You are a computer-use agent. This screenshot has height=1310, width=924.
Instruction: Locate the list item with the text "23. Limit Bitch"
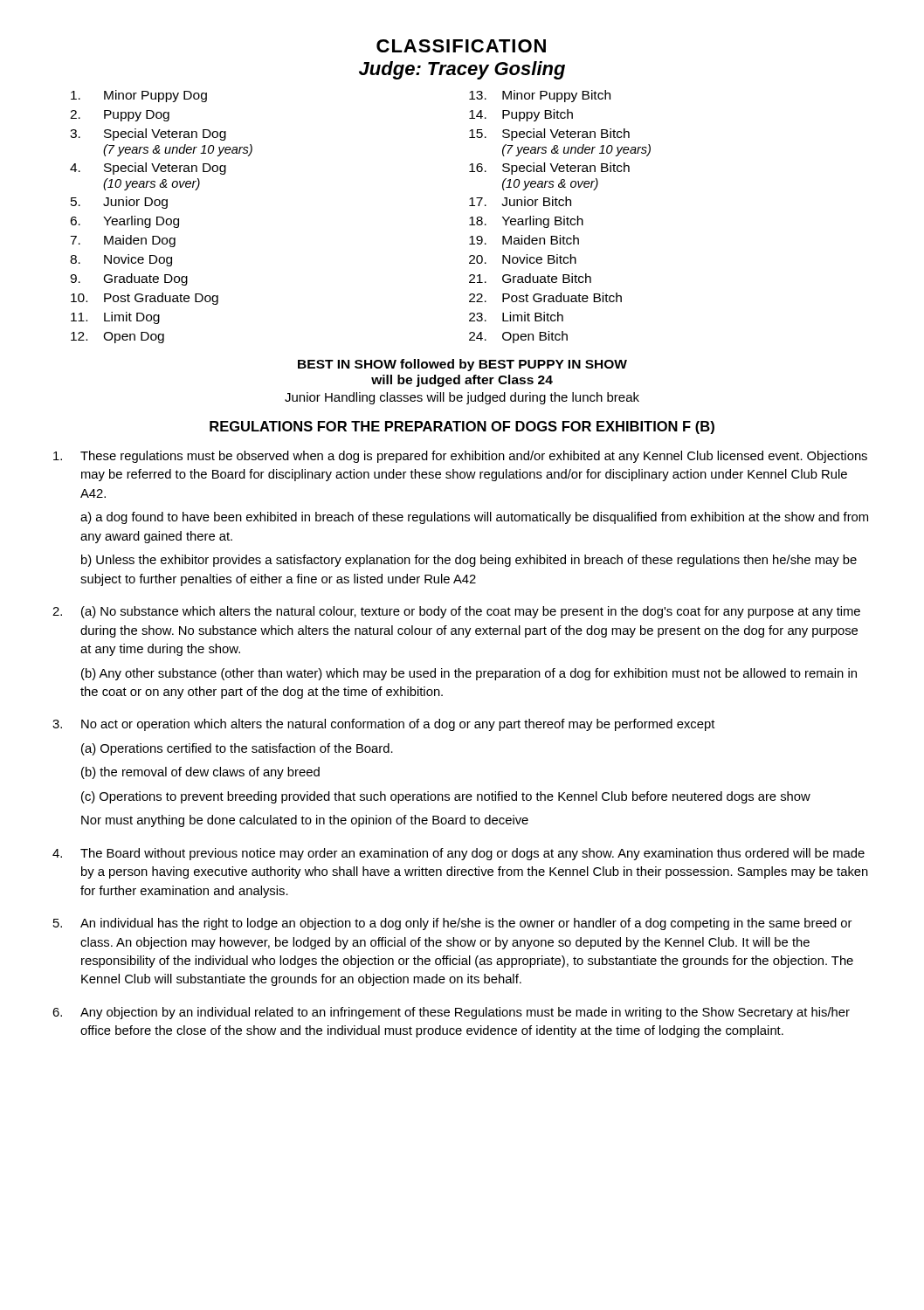516,317
